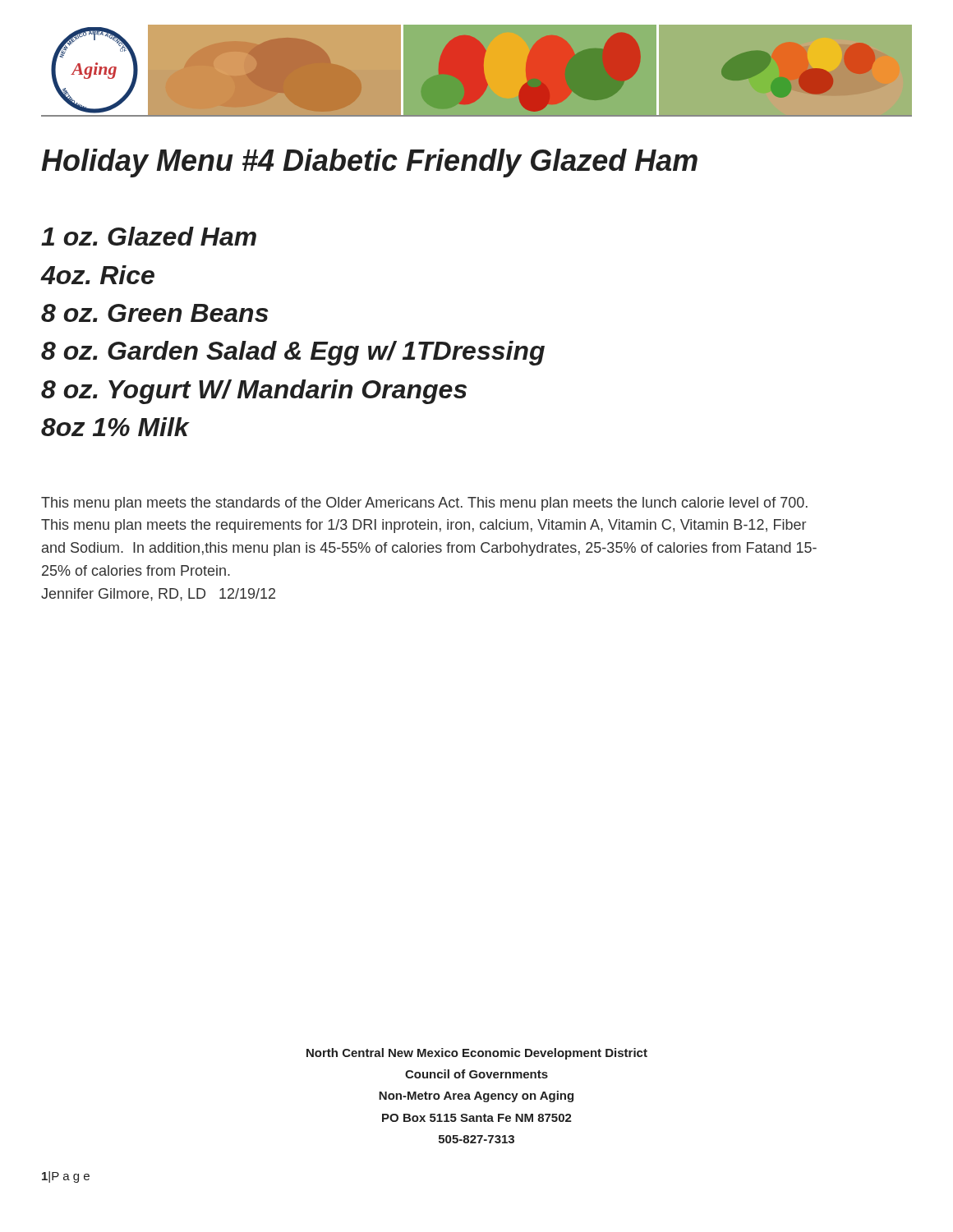Point to the passage starting "8 oz. Garden Salad & Egg"
Image resolution: width=953 pixels, height=1232 pixels.
click(476, 351)
